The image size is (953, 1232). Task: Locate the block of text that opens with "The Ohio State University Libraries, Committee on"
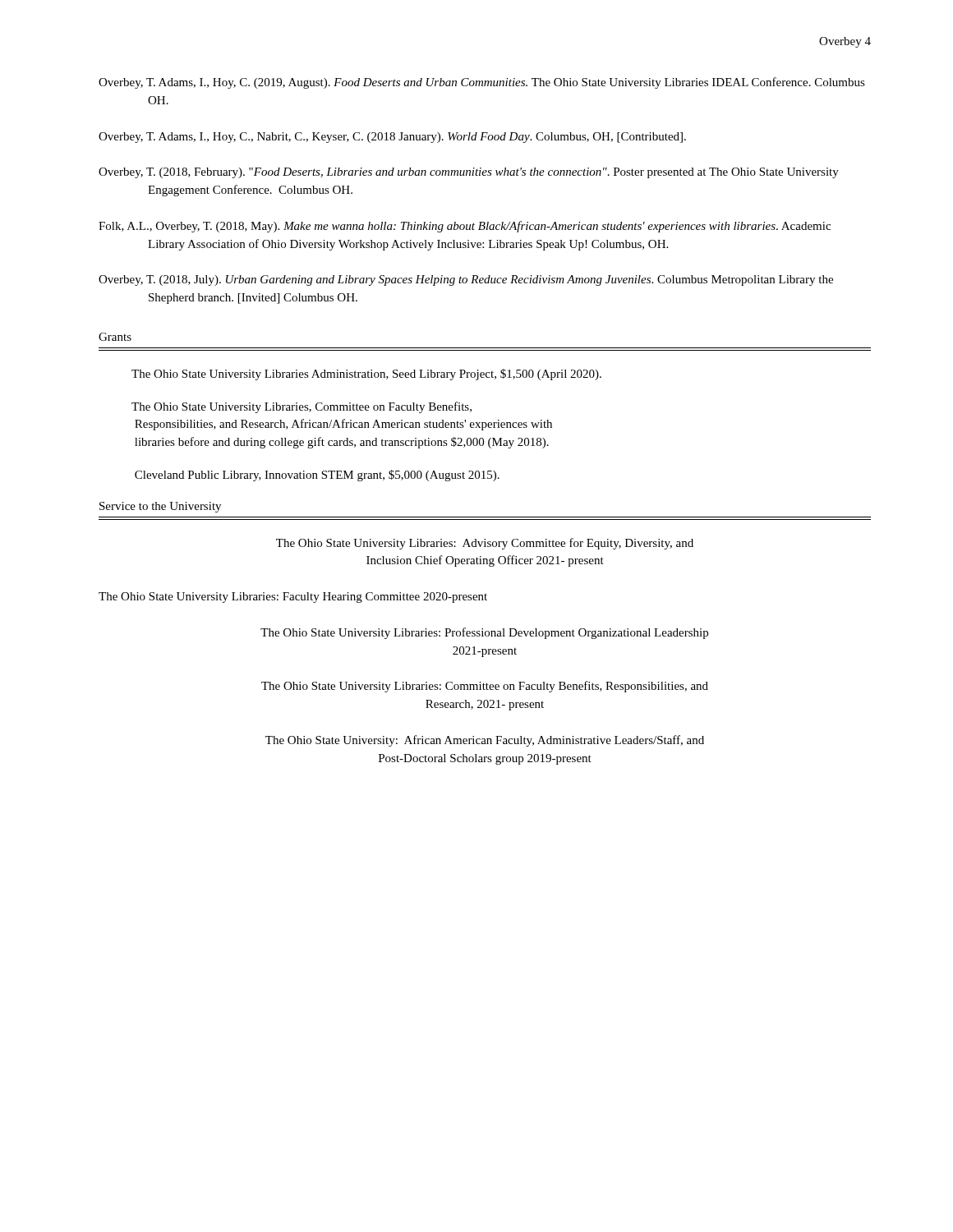click(x=342, y=424)
